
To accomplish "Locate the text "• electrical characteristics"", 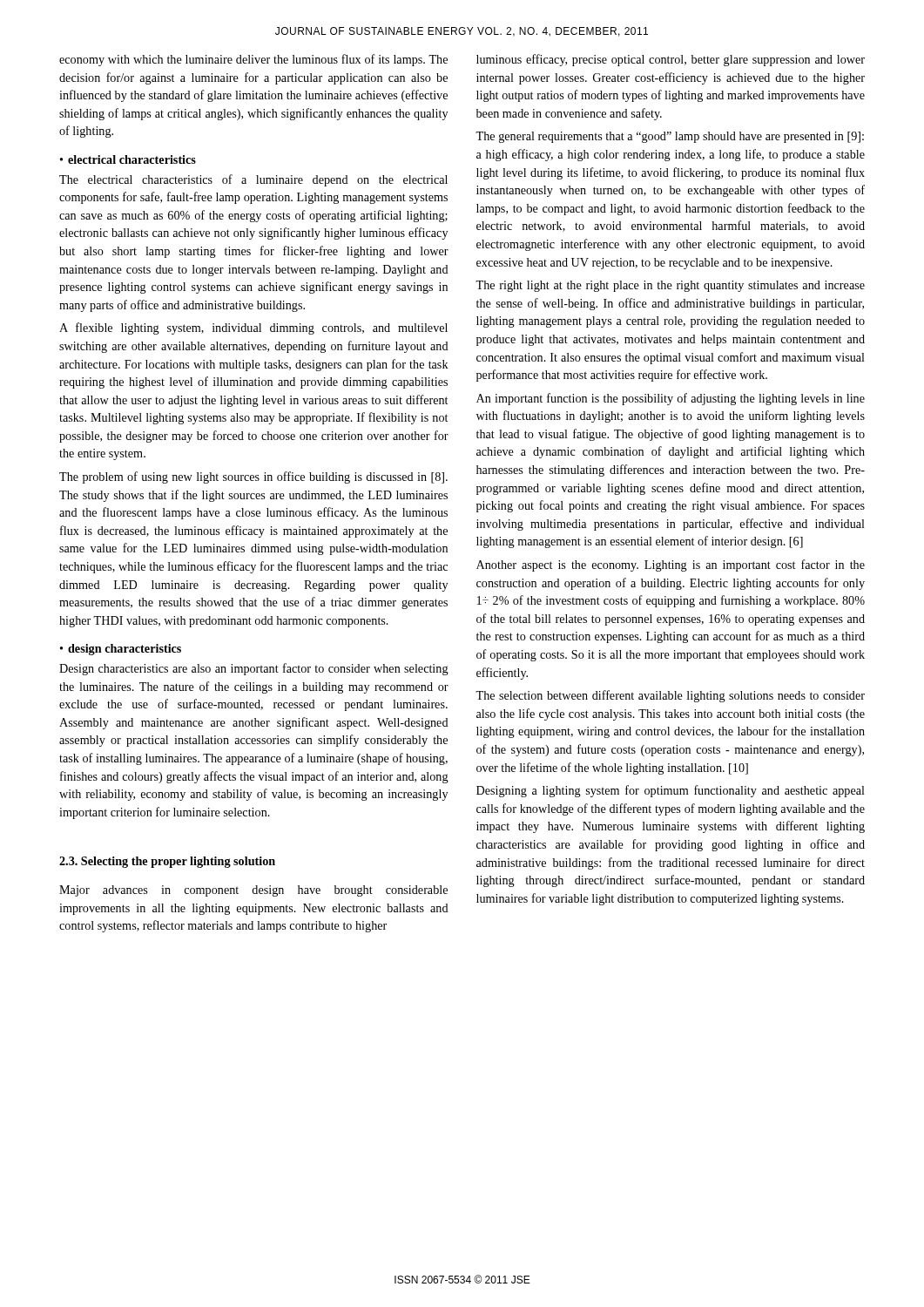I will click(x=128, y=160).
